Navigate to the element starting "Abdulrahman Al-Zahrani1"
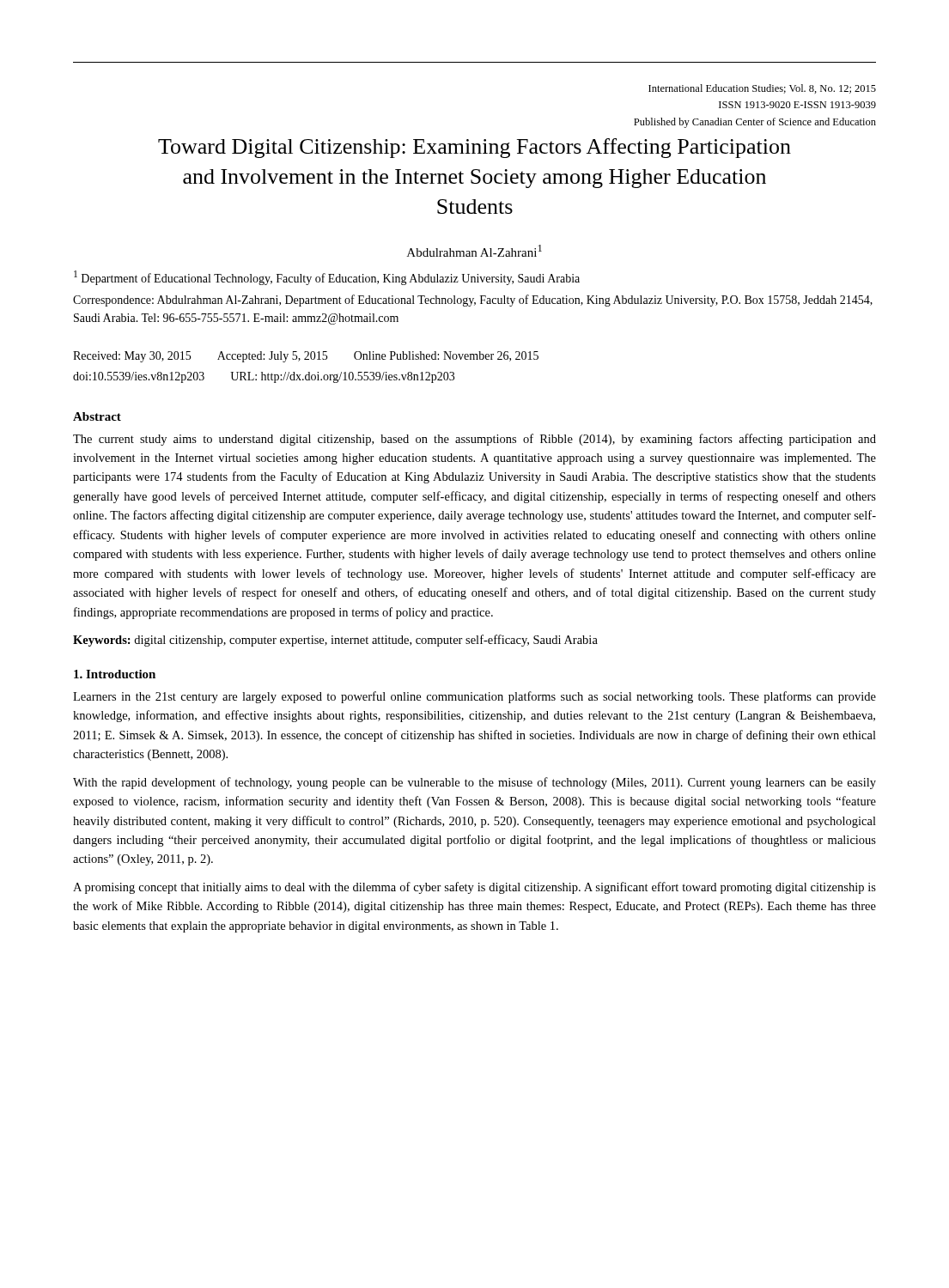 point(474,251)
